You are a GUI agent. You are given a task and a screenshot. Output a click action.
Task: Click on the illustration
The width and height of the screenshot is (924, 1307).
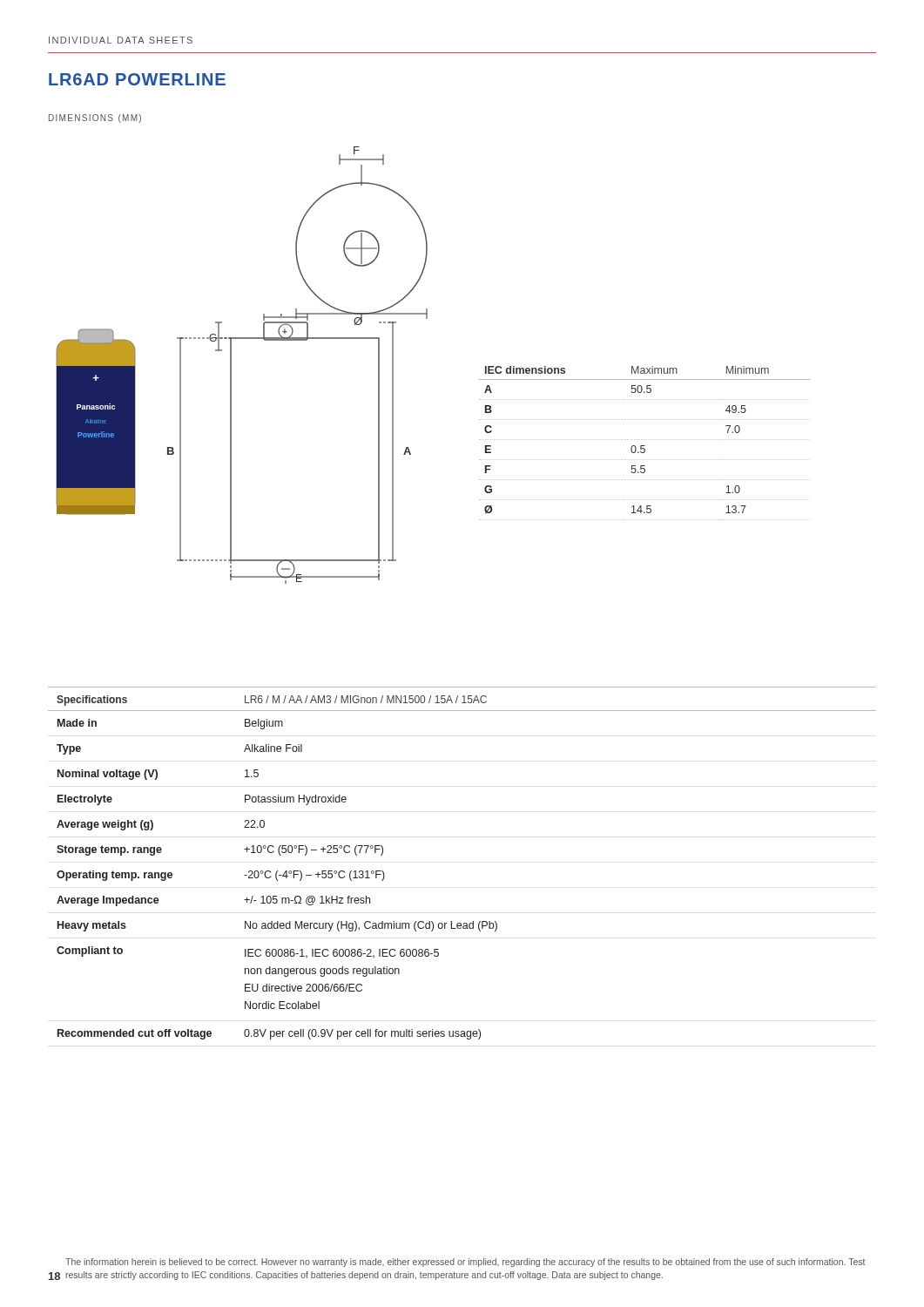tap(96, 427)
